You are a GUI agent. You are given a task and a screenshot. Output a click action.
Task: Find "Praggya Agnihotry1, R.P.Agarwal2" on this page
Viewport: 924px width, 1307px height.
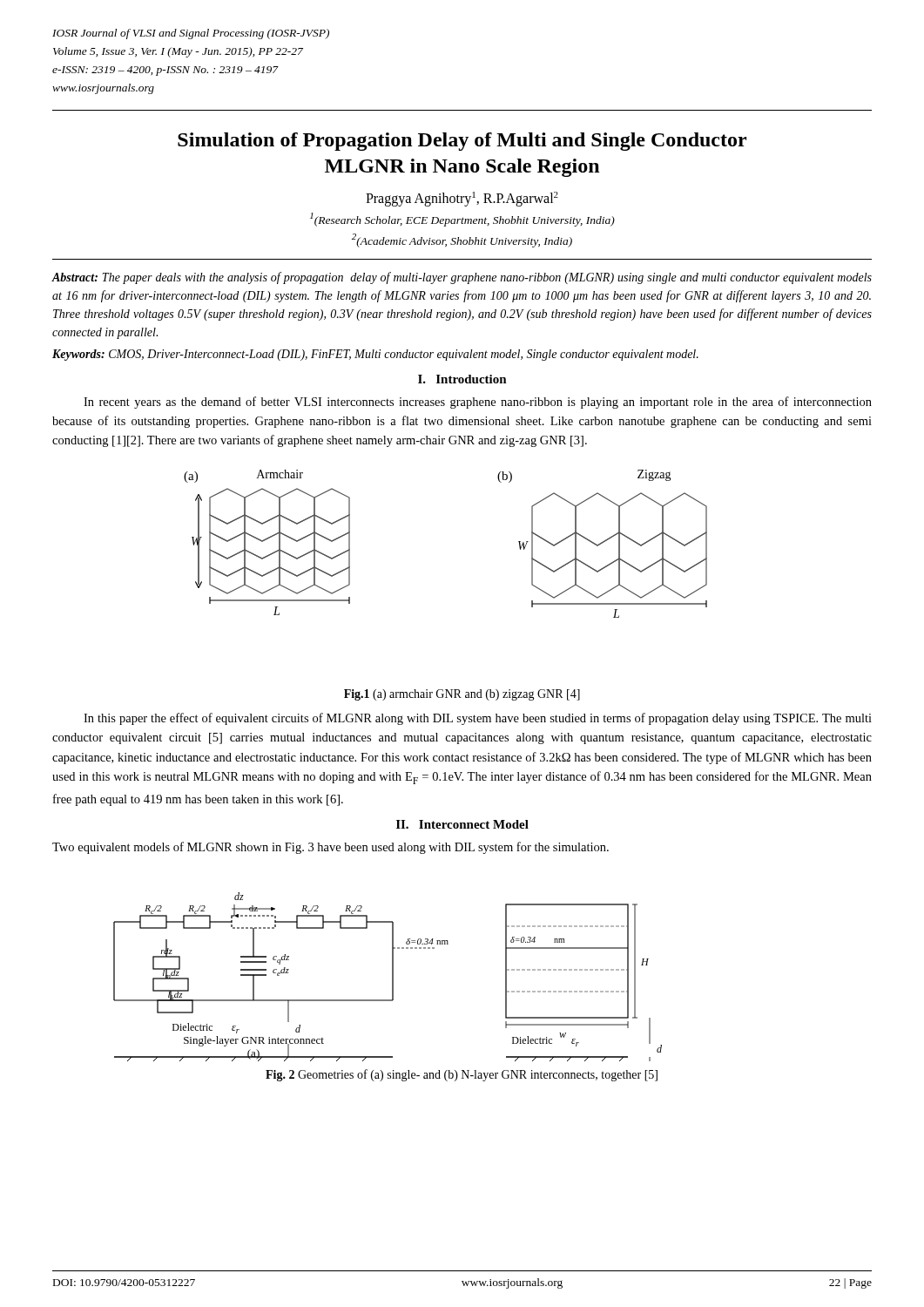[462, 197]
